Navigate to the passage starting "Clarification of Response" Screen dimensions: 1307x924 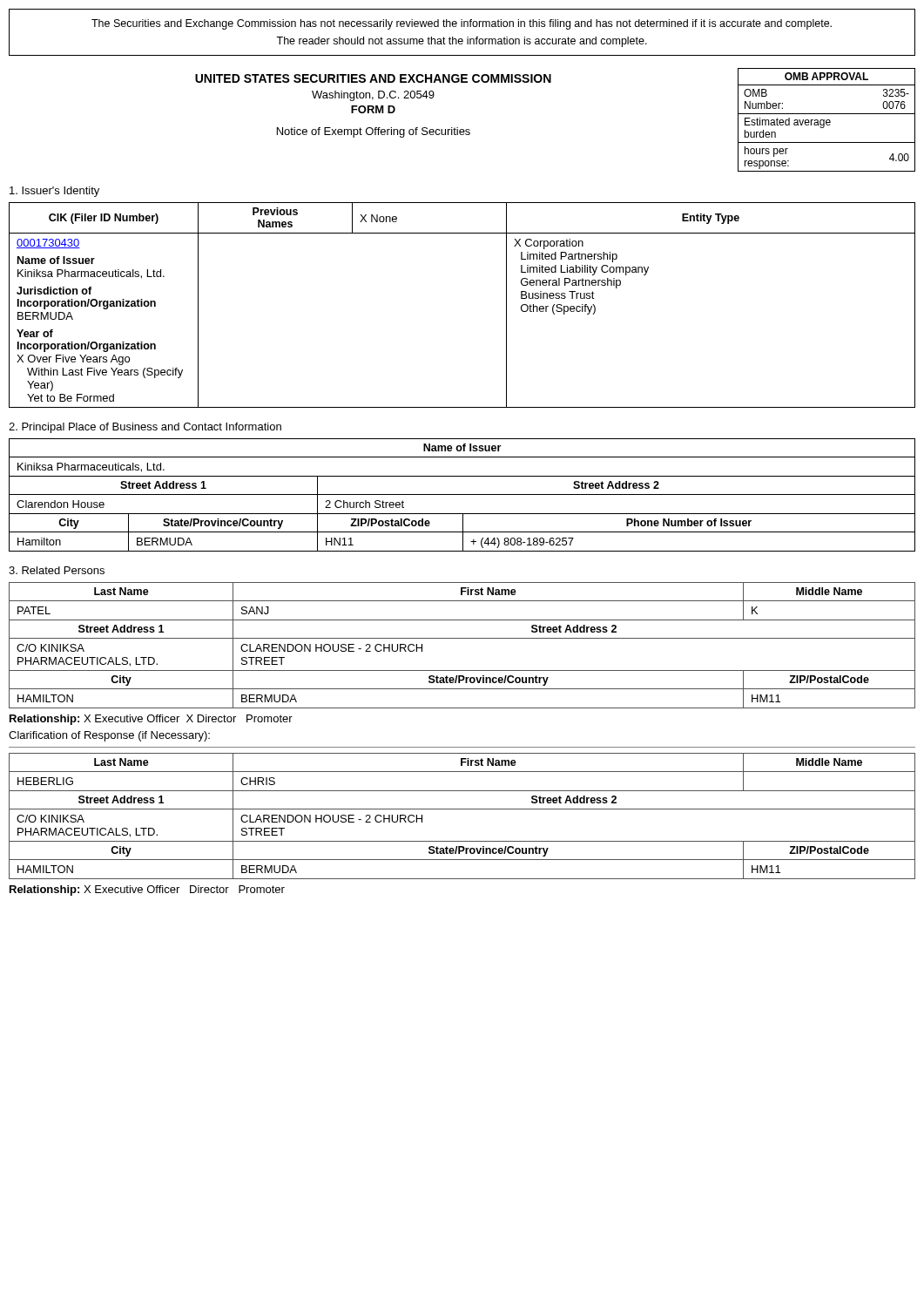(x=110, y=735)
